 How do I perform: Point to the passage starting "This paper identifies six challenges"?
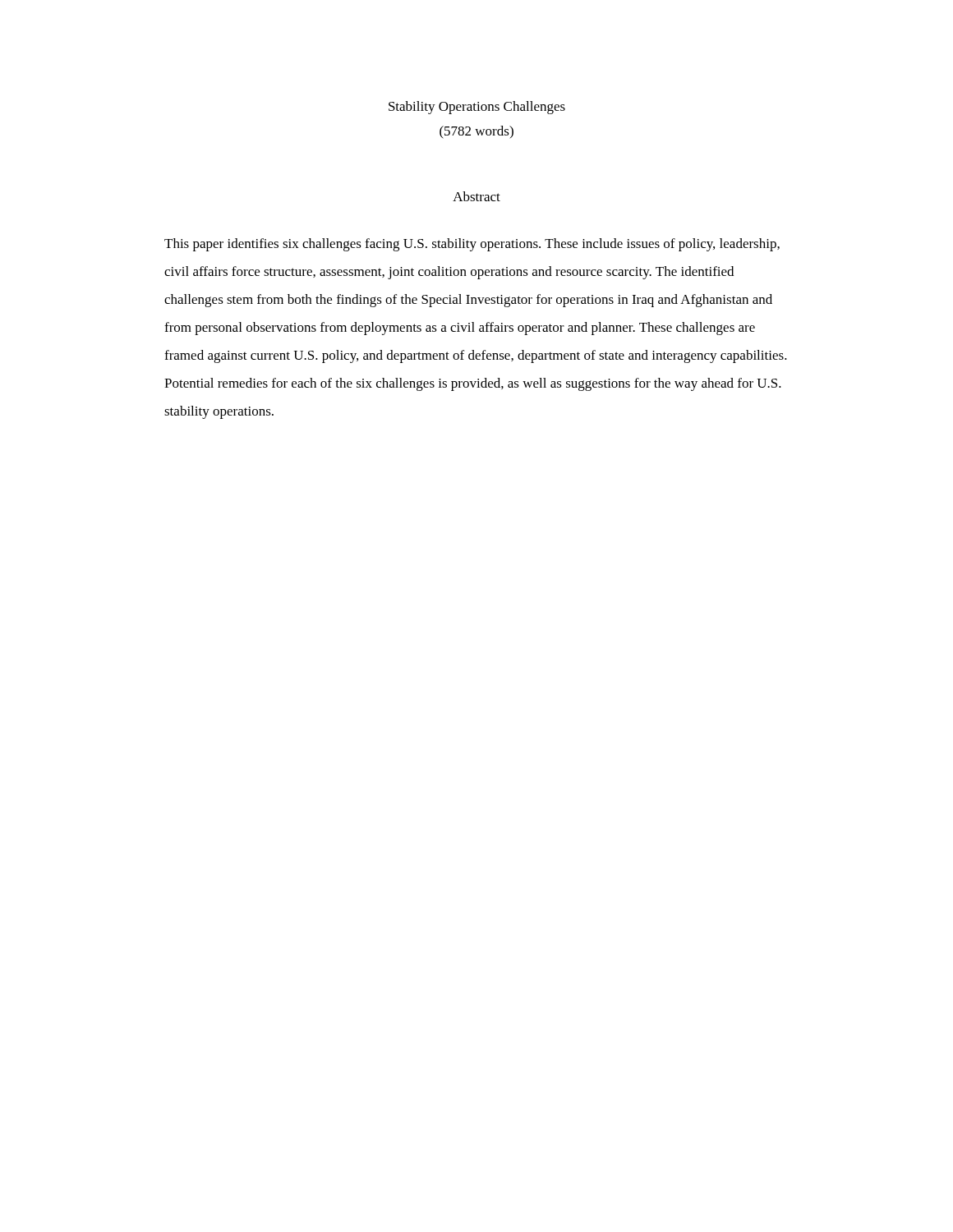click(476, 327)
